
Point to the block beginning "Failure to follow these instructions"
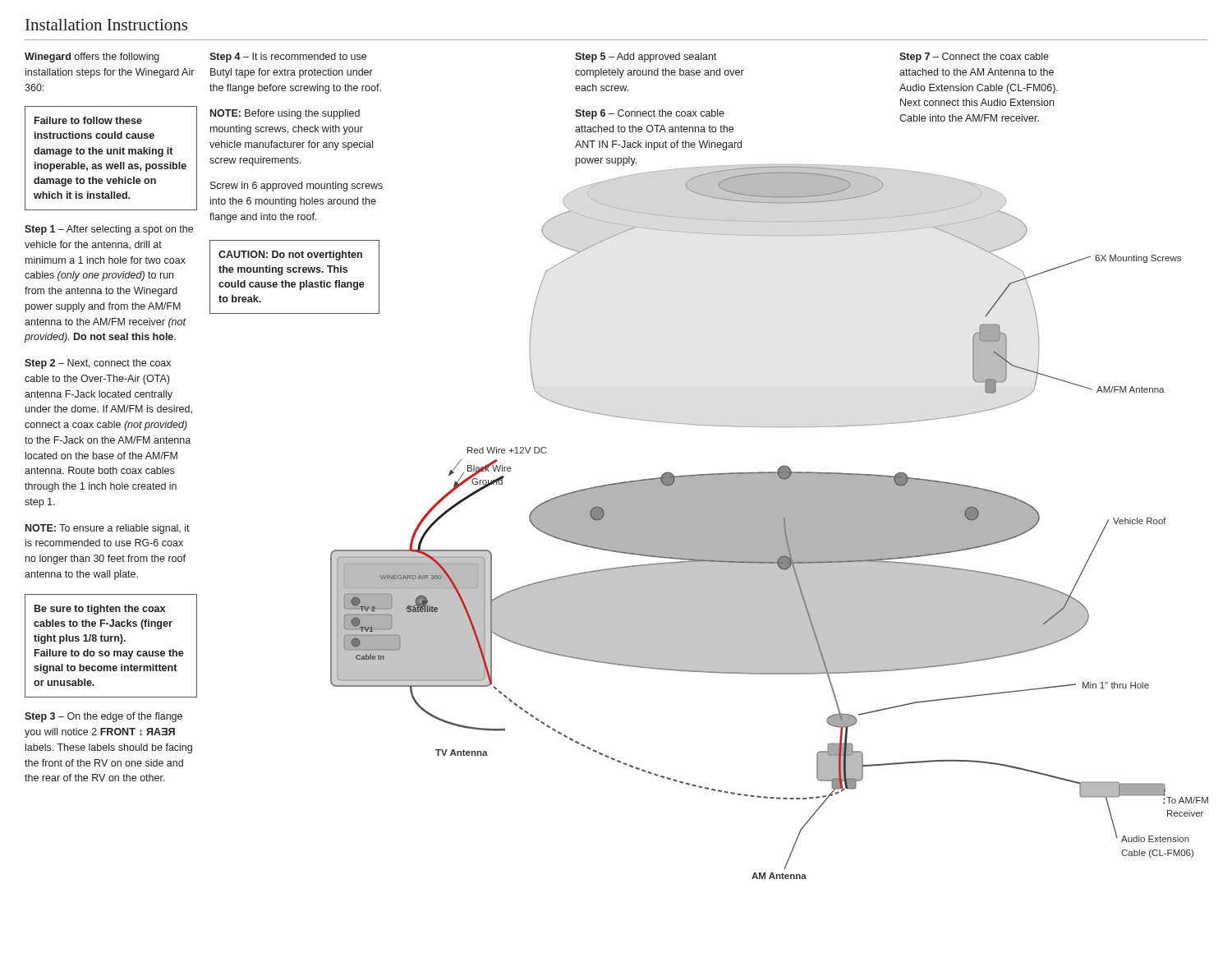coord(110,158)
